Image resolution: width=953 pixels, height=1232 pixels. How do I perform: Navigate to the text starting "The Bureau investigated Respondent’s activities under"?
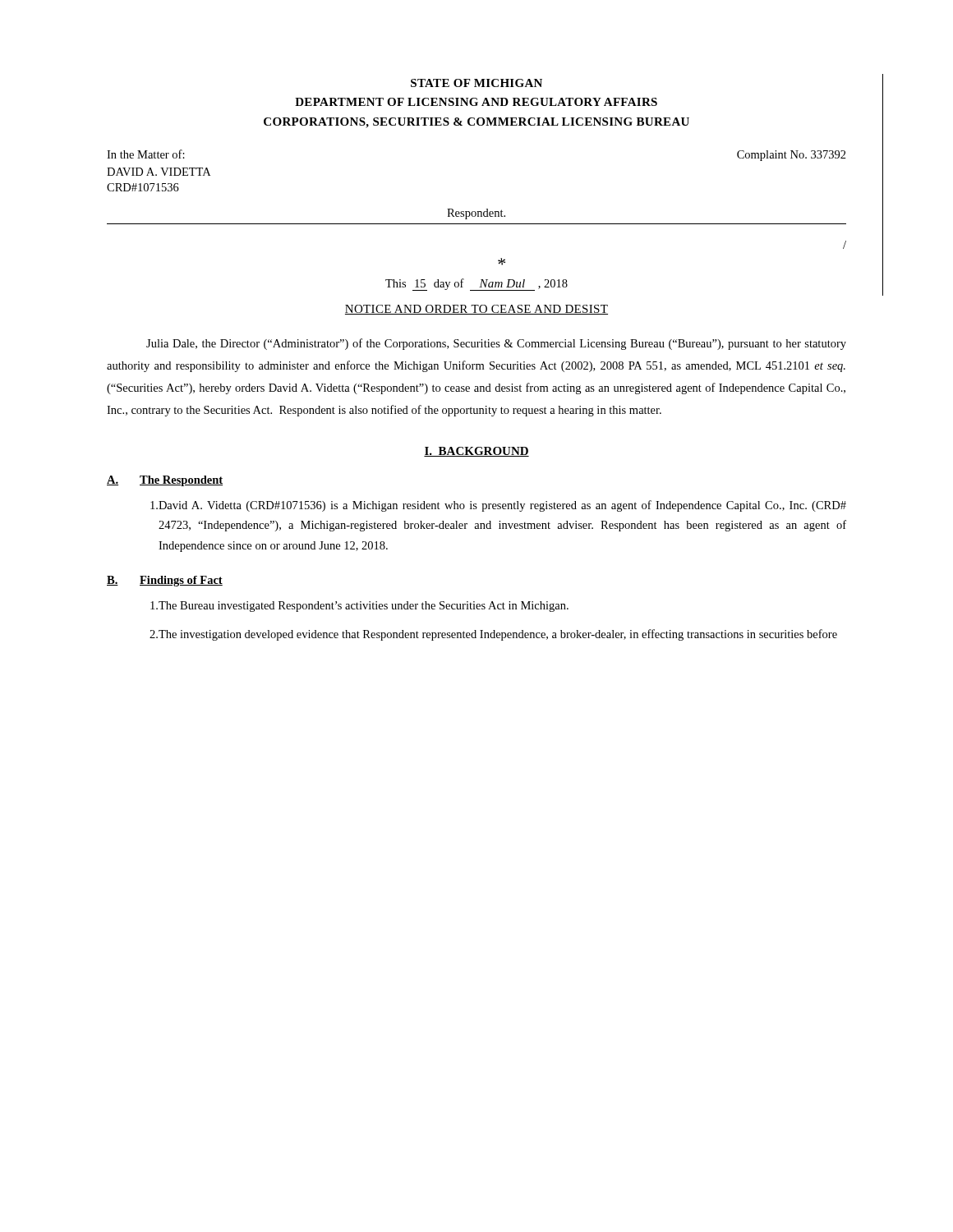click(476, 606)
